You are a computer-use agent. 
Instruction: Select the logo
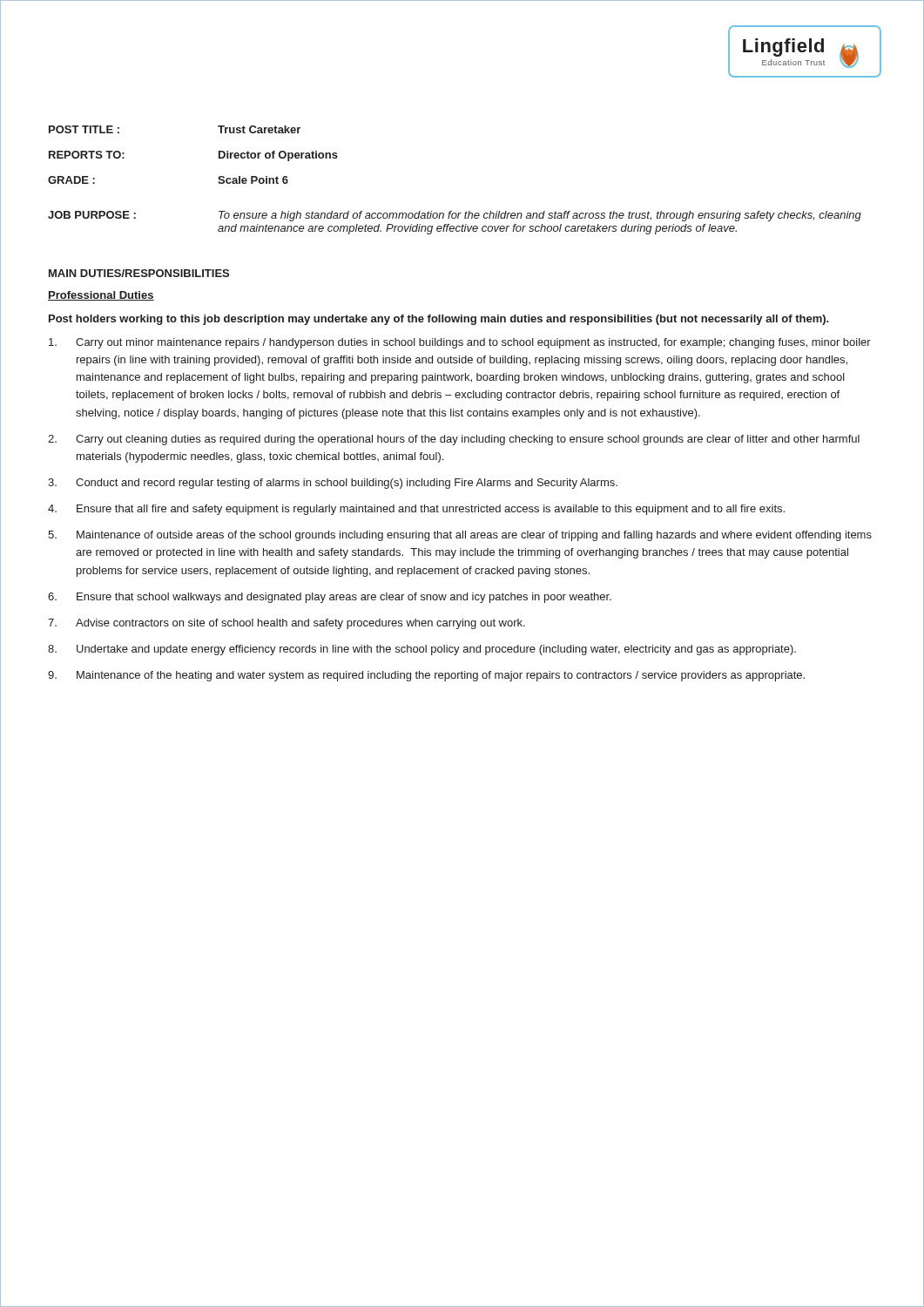tap(805, 51)
